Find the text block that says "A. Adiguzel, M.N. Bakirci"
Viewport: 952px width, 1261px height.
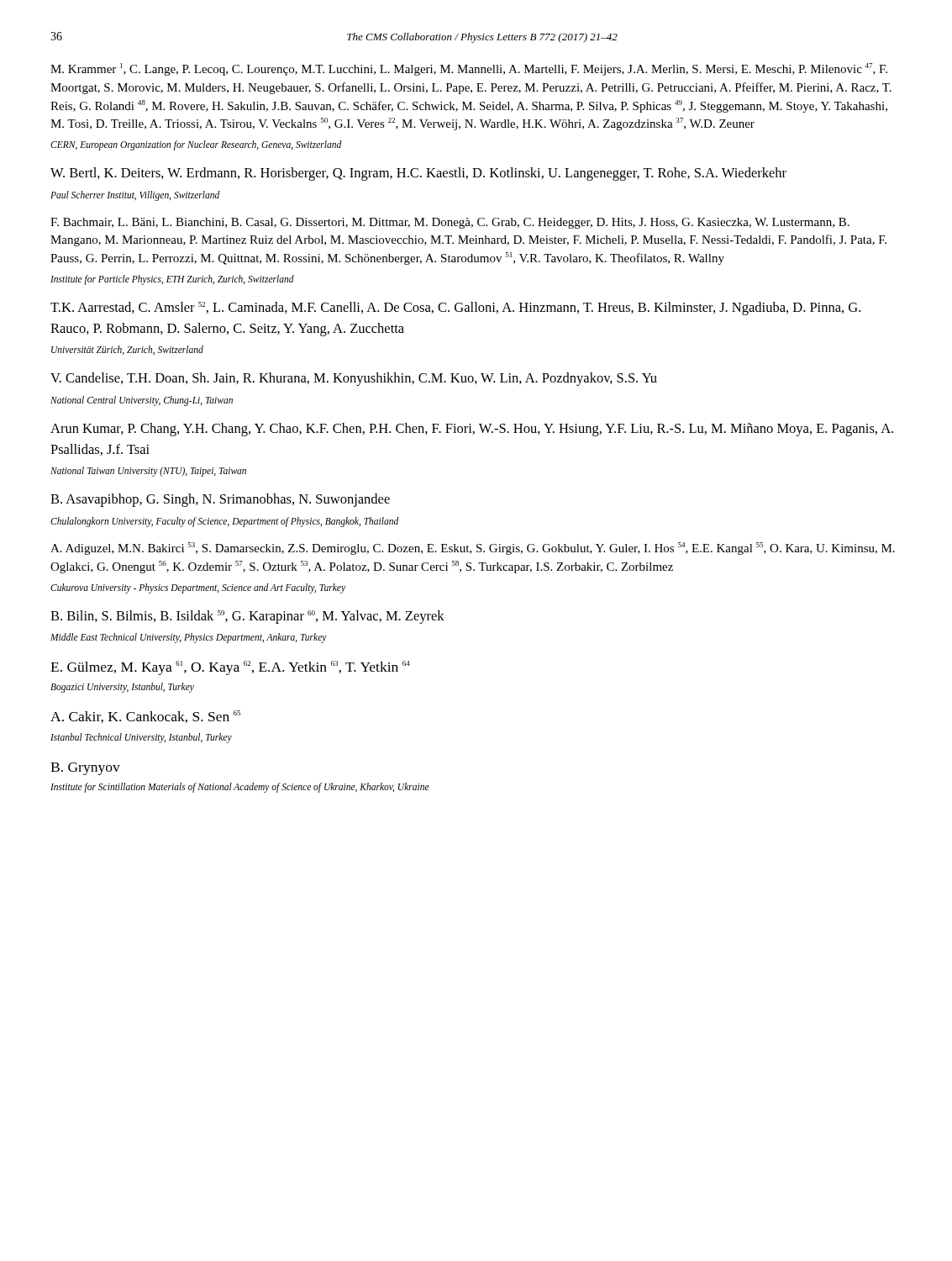(473, 557)
